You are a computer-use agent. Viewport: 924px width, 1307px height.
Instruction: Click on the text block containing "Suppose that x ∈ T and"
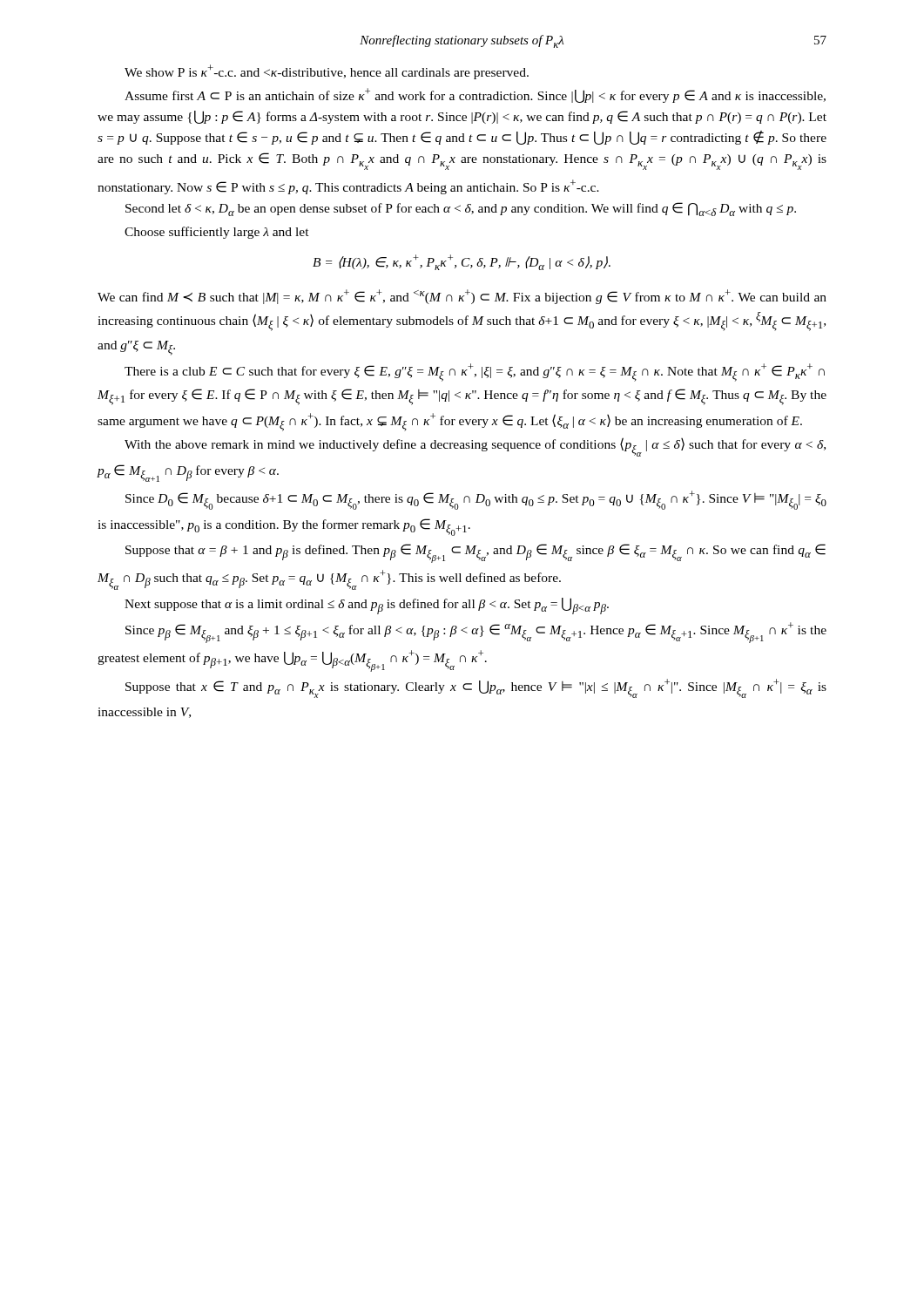click(x=462, y=698)
